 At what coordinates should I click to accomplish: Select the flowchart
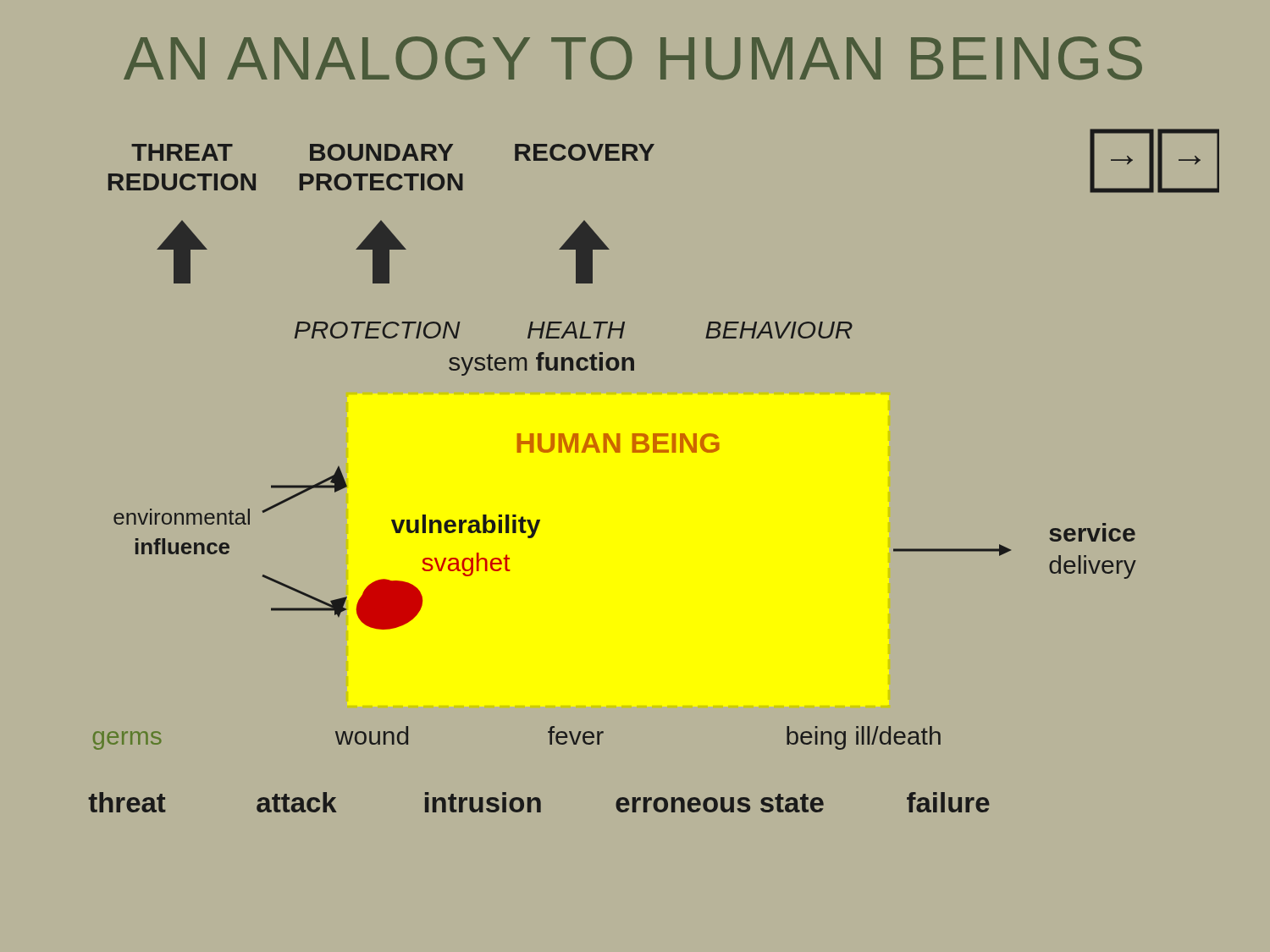(x=635, y=506)
